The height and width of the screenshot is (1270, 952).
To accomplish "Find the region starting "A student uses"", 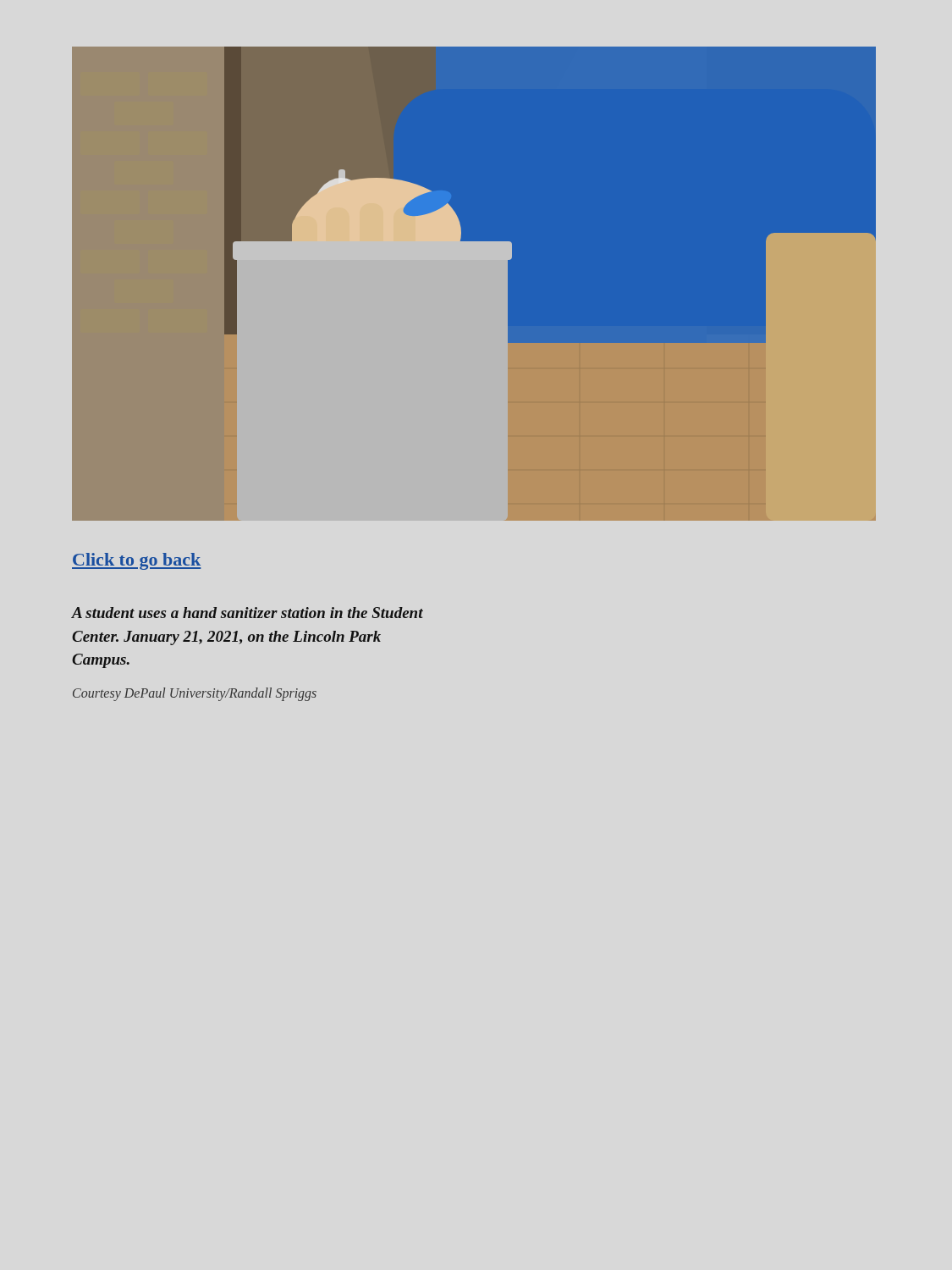I will click(247, 636).
